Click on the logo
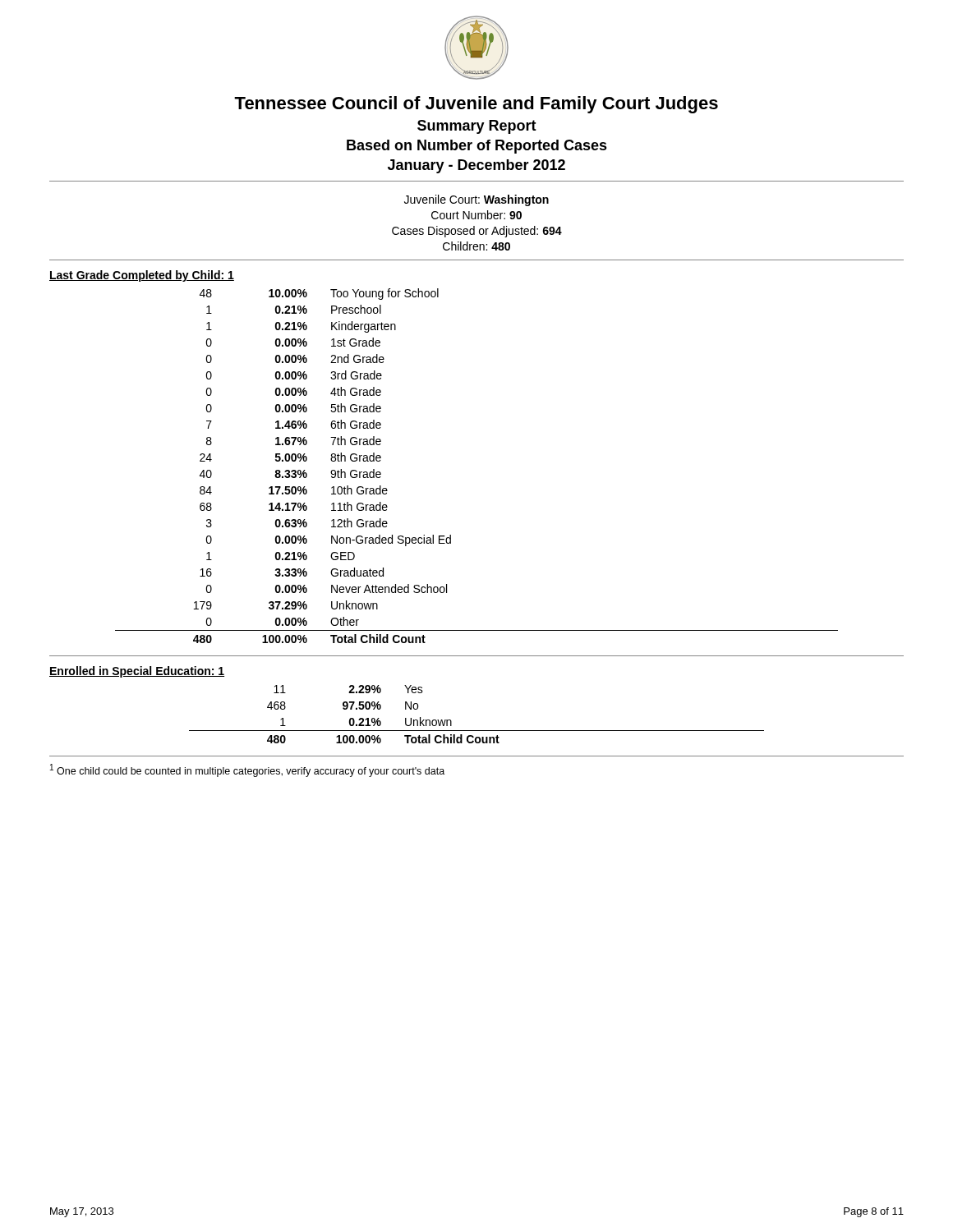 [476, 49]
